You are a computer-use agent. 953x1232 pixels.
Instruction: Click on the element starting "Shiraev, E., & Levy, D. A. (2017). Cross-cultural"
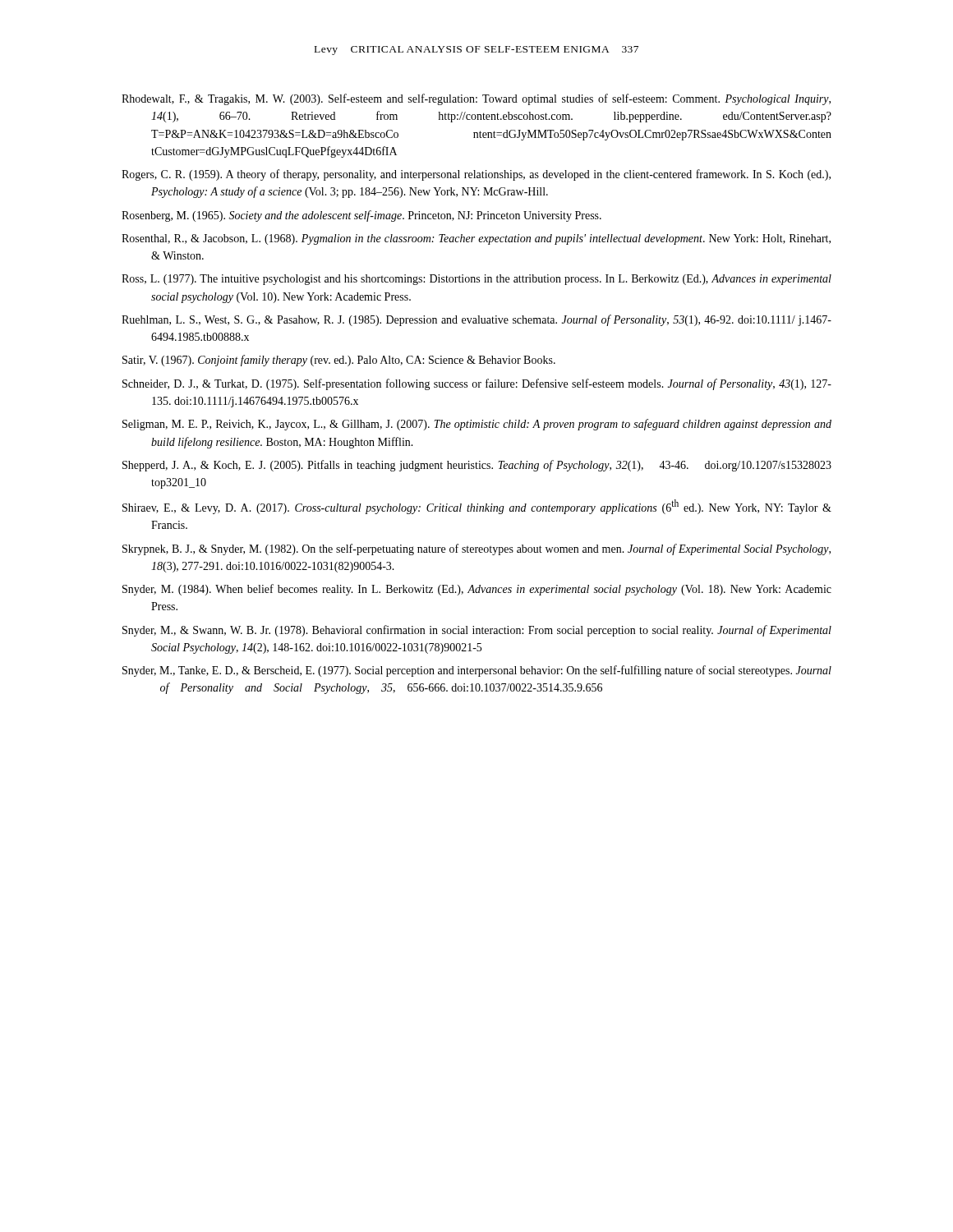476,515
